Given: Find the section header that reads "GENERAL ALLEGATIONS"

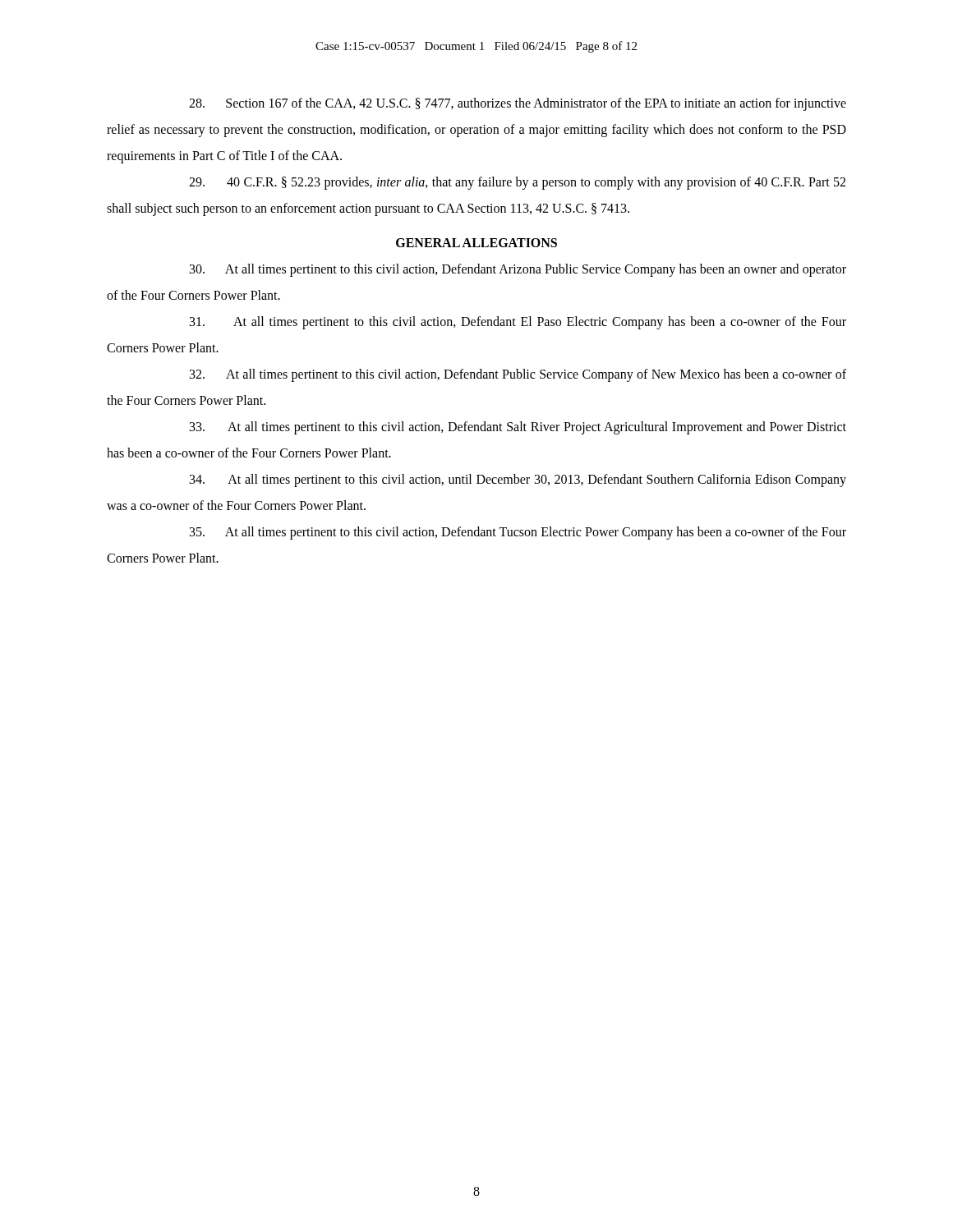Looking at the screenshot, I should pos(476,243).
